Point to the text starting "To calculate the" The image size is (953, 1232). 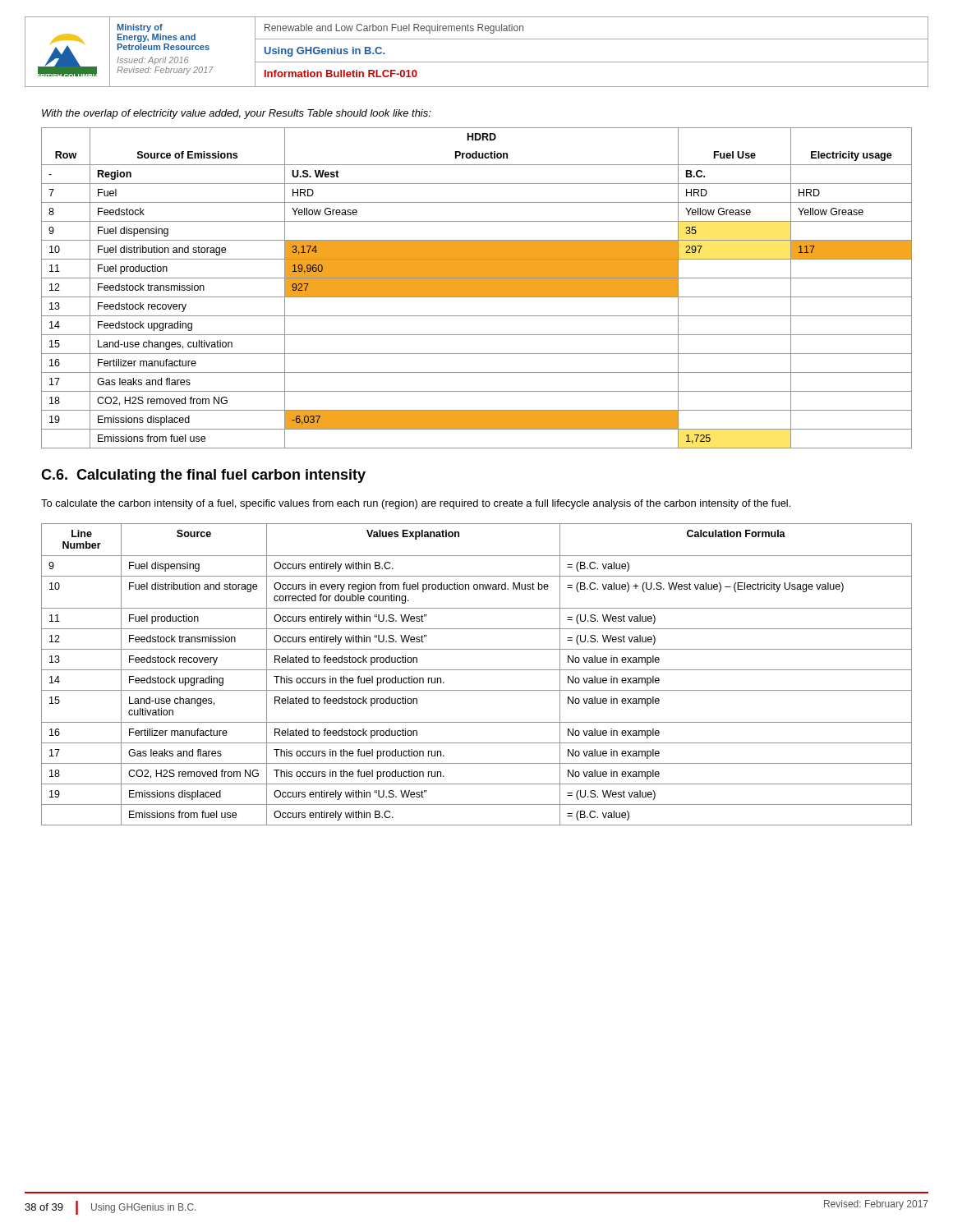[x=416, y=503]
